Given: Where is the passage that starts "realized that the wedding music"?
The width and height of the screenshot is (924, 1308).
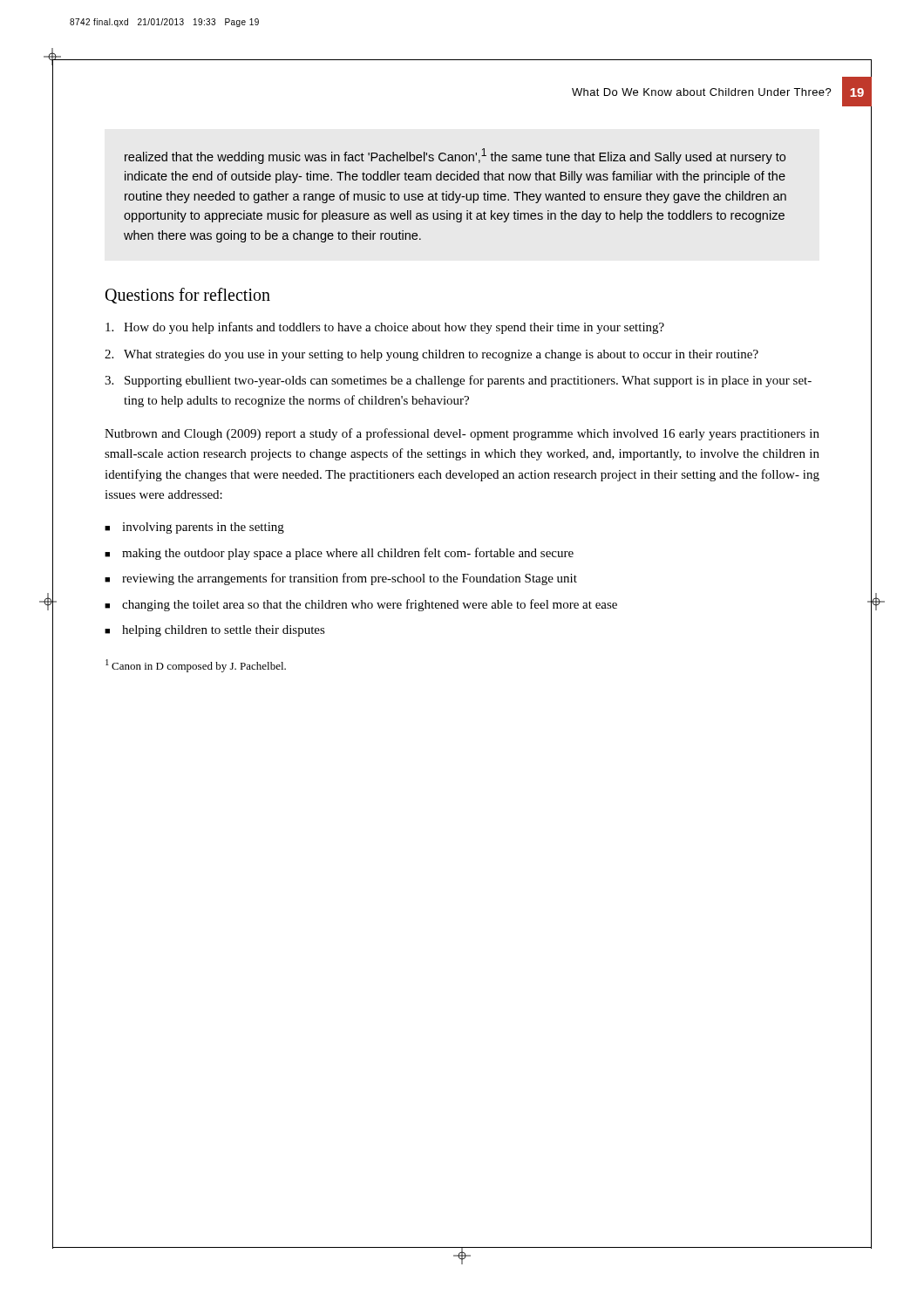Looking at the screenshot, I should (455, 194).
